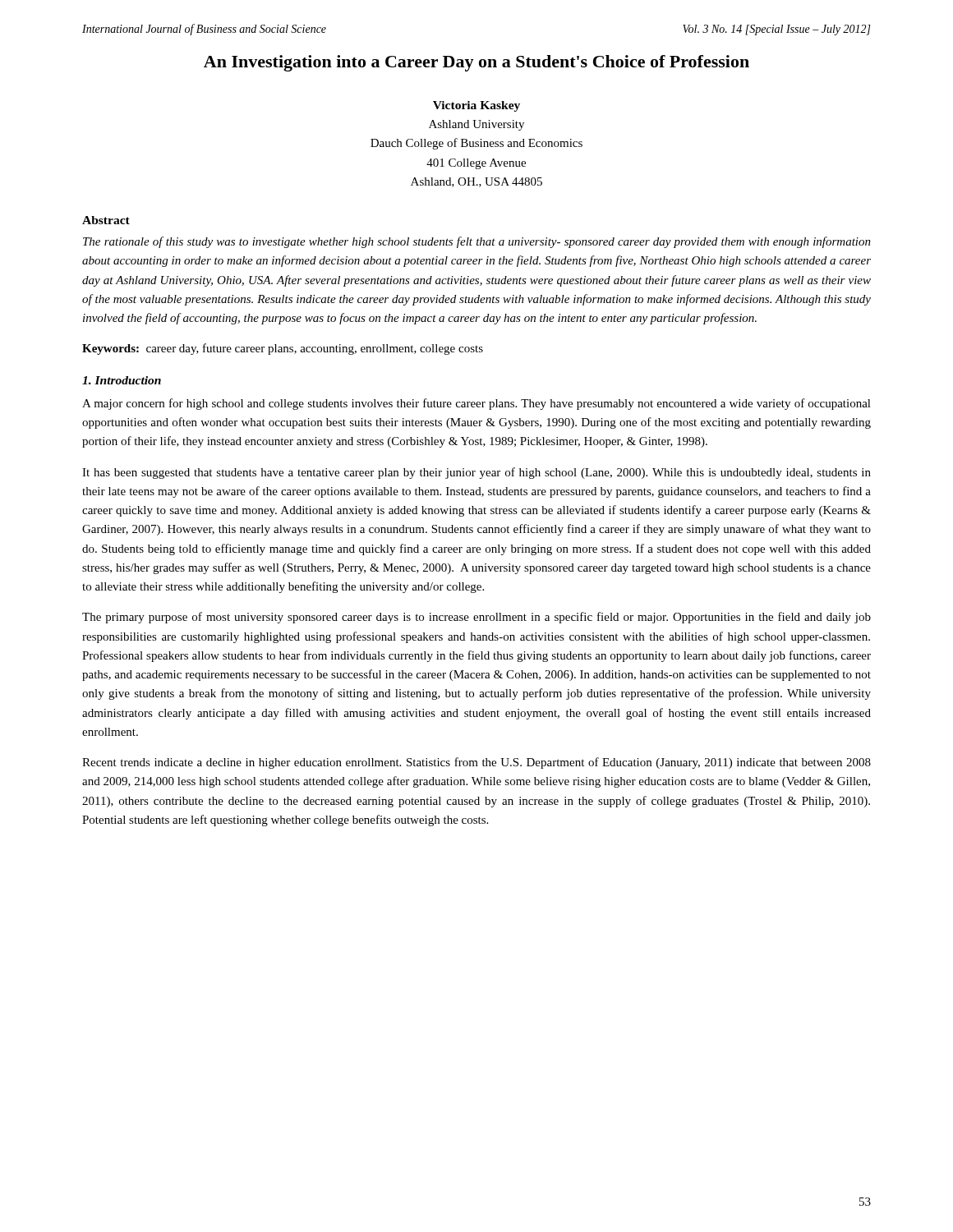953x1232 pixels.
Task: Select the text starting "The rationale of this"
Action: click(x=476, y=280)
